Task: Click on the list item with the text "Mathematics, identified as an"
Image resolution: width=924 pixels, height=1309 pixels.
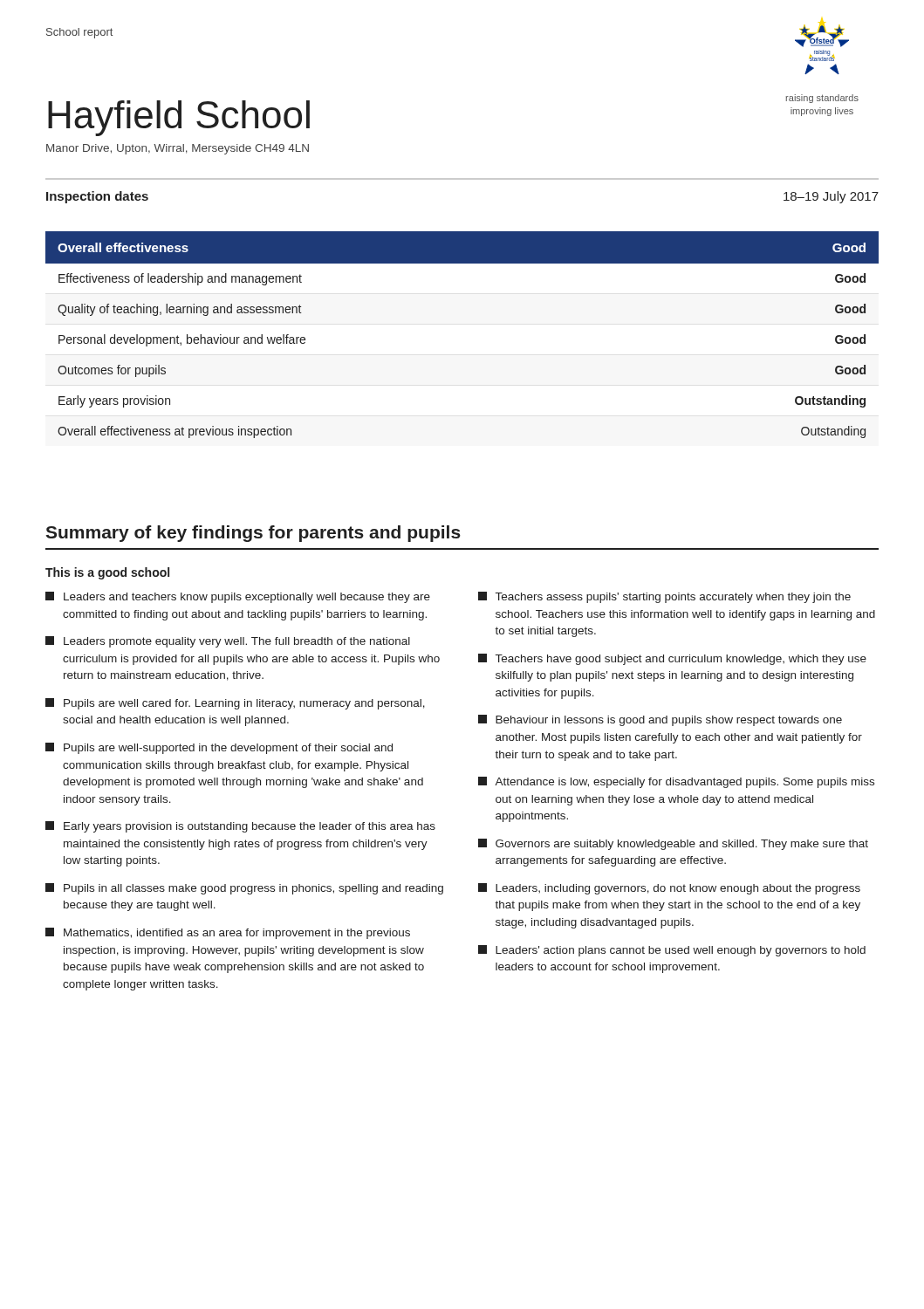Action: pyautogui.click(x=246, y=958)
